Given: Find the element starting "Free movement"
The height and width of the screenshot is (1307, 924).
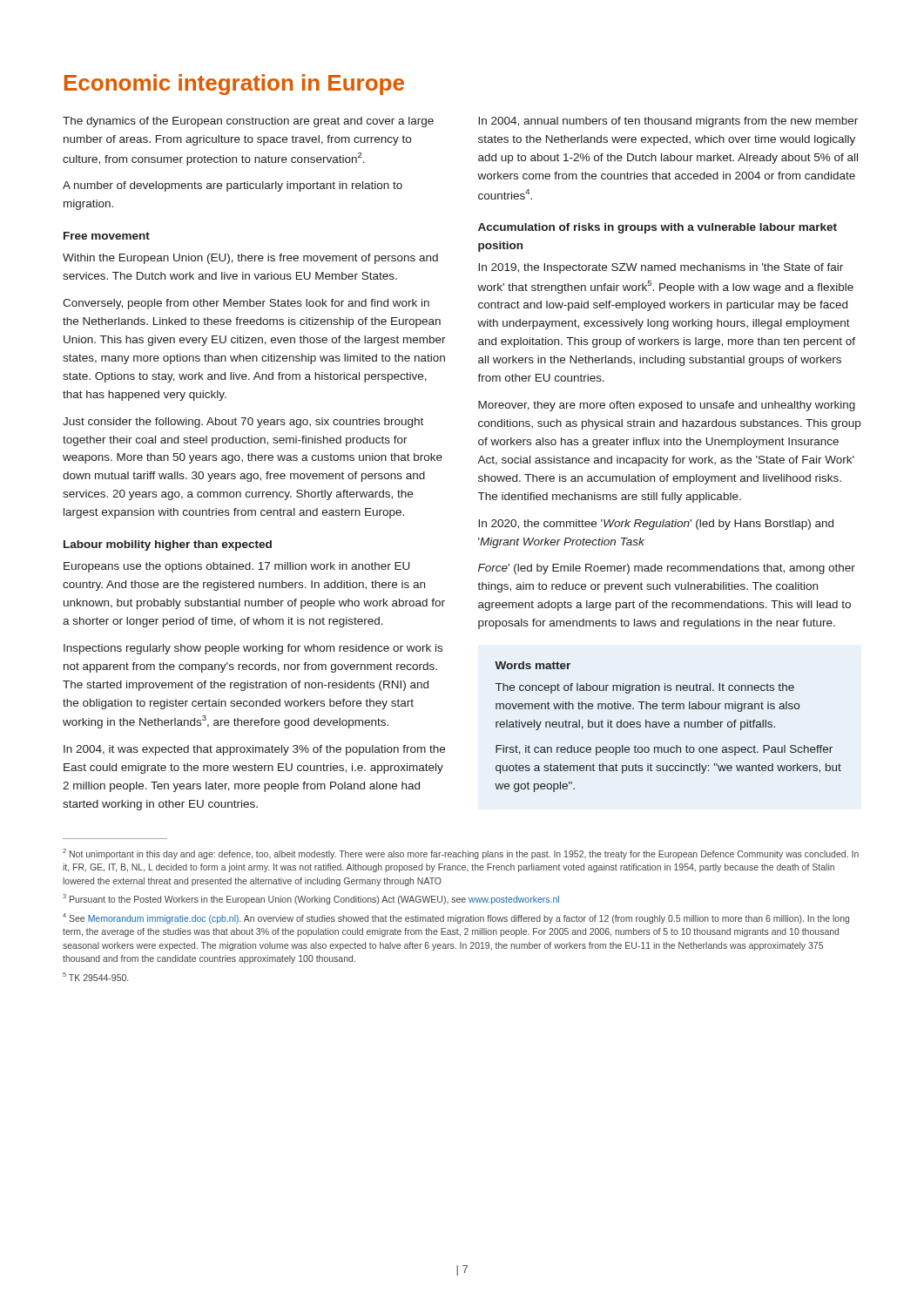Looking at the screenshot, I should (107, 236).
